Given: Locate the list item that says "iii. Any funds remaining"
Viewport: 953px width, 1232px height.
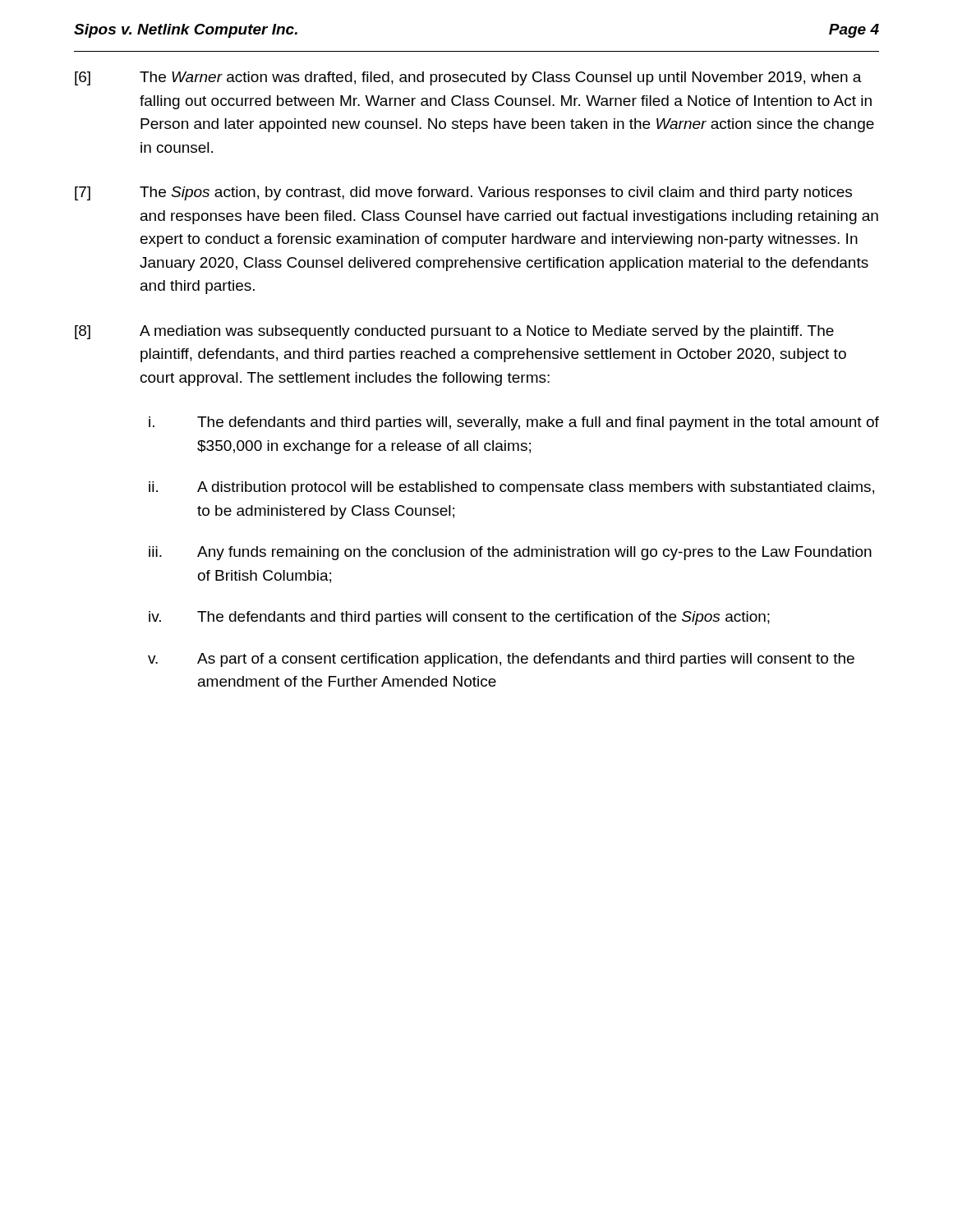Looking at the screenshot, I should [509, 564].
